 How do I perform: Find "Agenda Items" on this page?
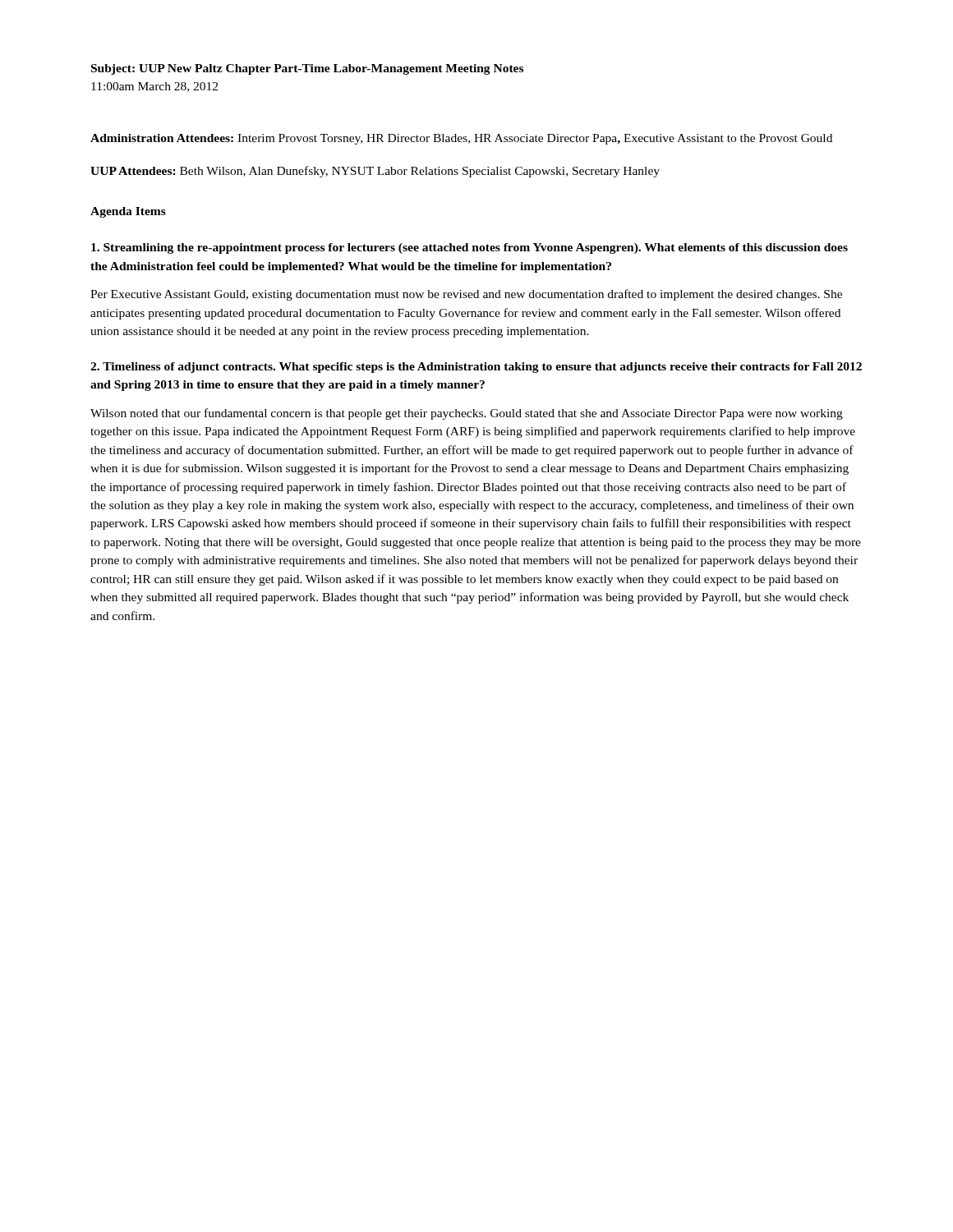pos(128,212)
